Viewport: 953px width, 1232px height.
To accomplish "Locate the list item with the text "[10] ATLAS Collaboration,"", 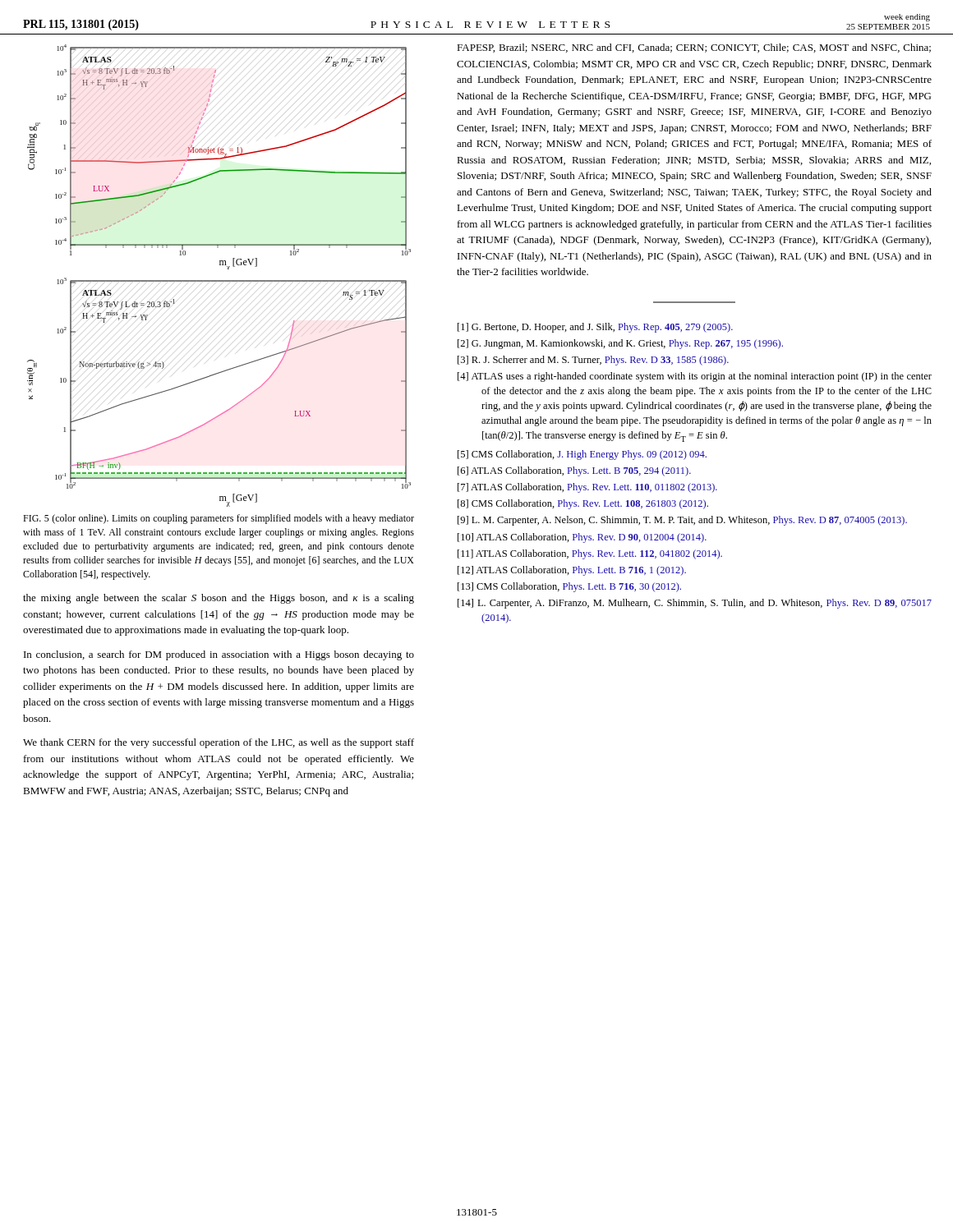I will [582, 537].
